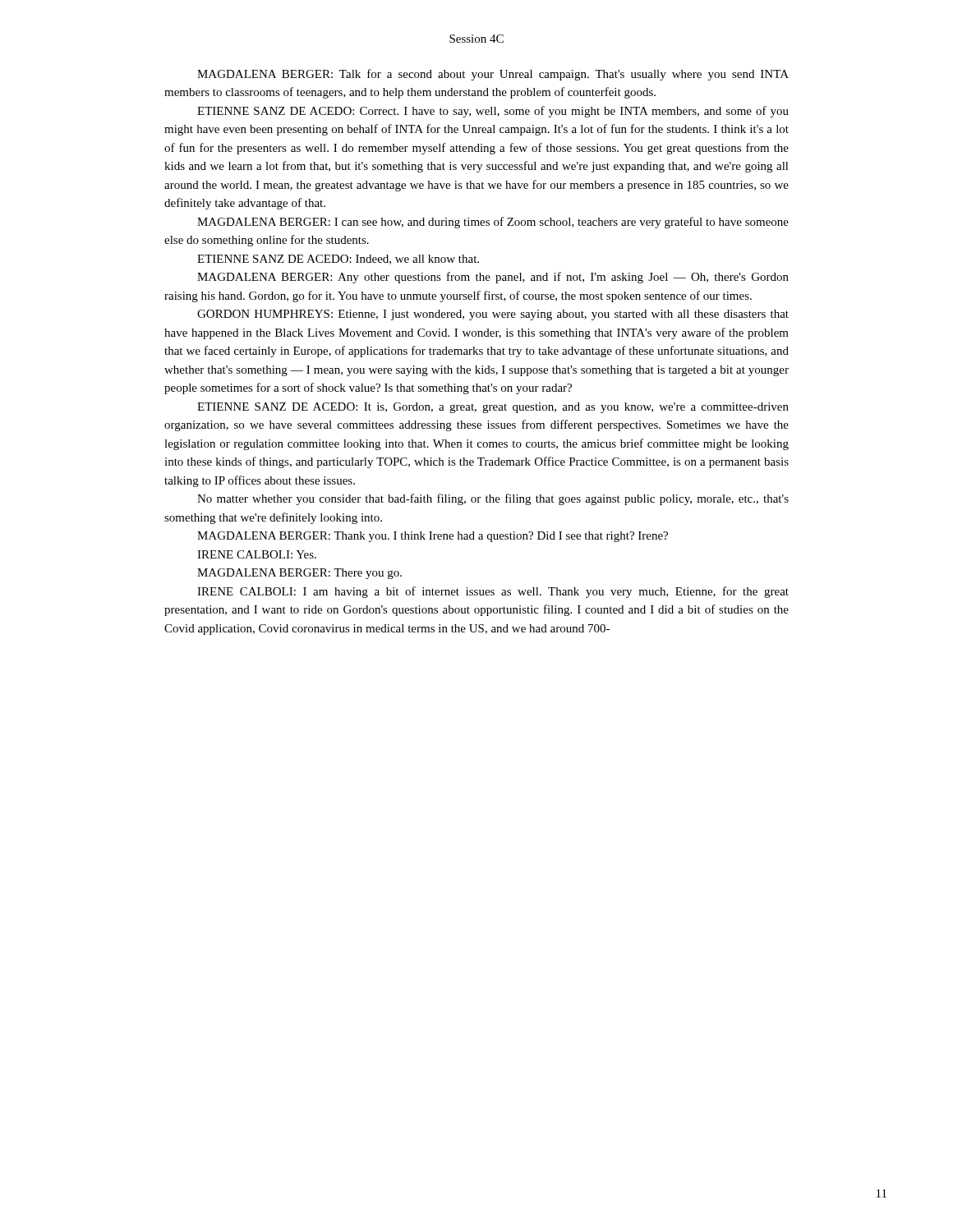Where is the passage that starts "GORDON HUMPHREYS: Etienne, I"?
Screen dimensions: 1232x953
[476, 351]
